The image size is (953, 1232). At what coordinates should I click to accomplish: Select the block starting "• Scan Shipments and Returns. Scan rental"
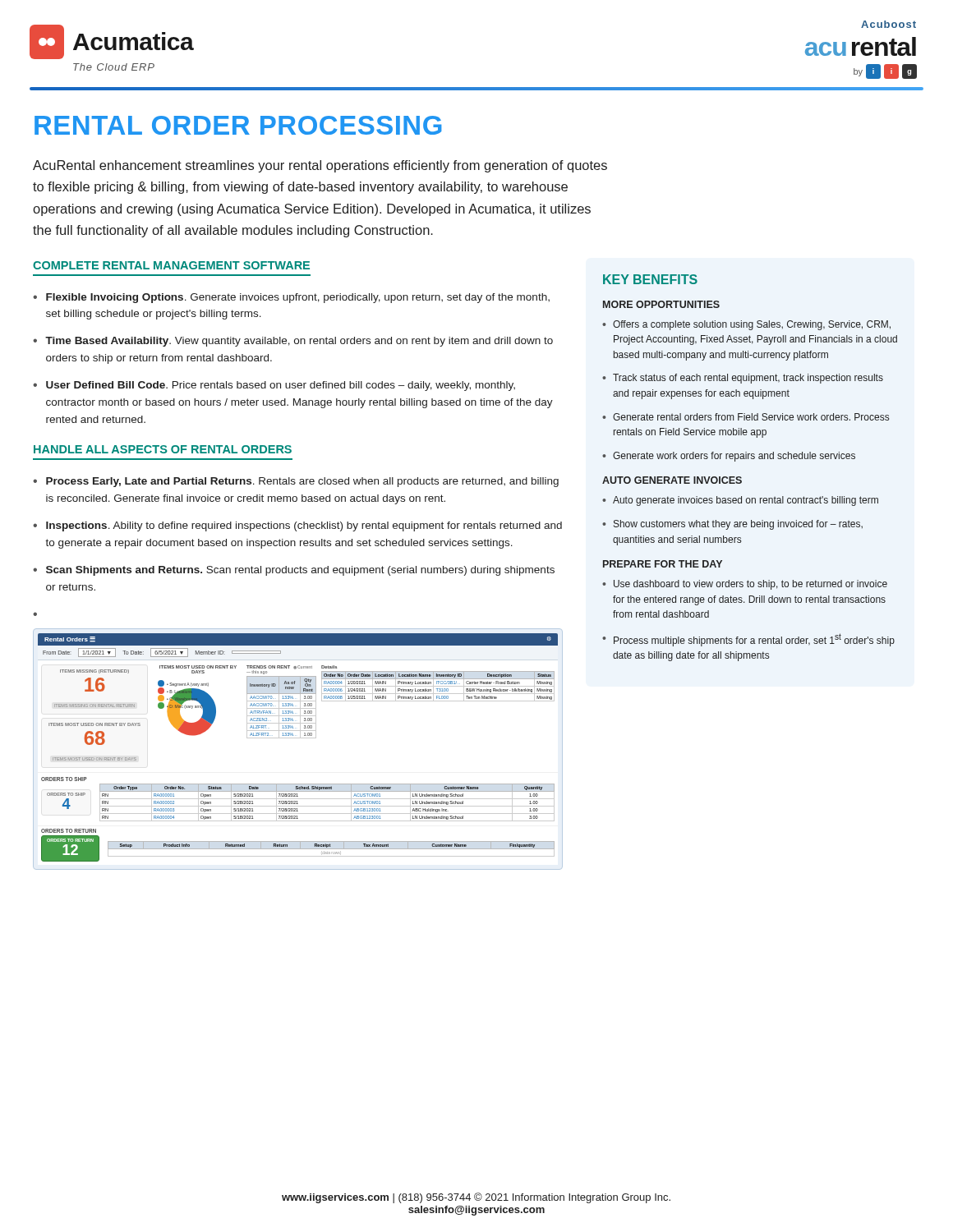(x=298, y=579)
